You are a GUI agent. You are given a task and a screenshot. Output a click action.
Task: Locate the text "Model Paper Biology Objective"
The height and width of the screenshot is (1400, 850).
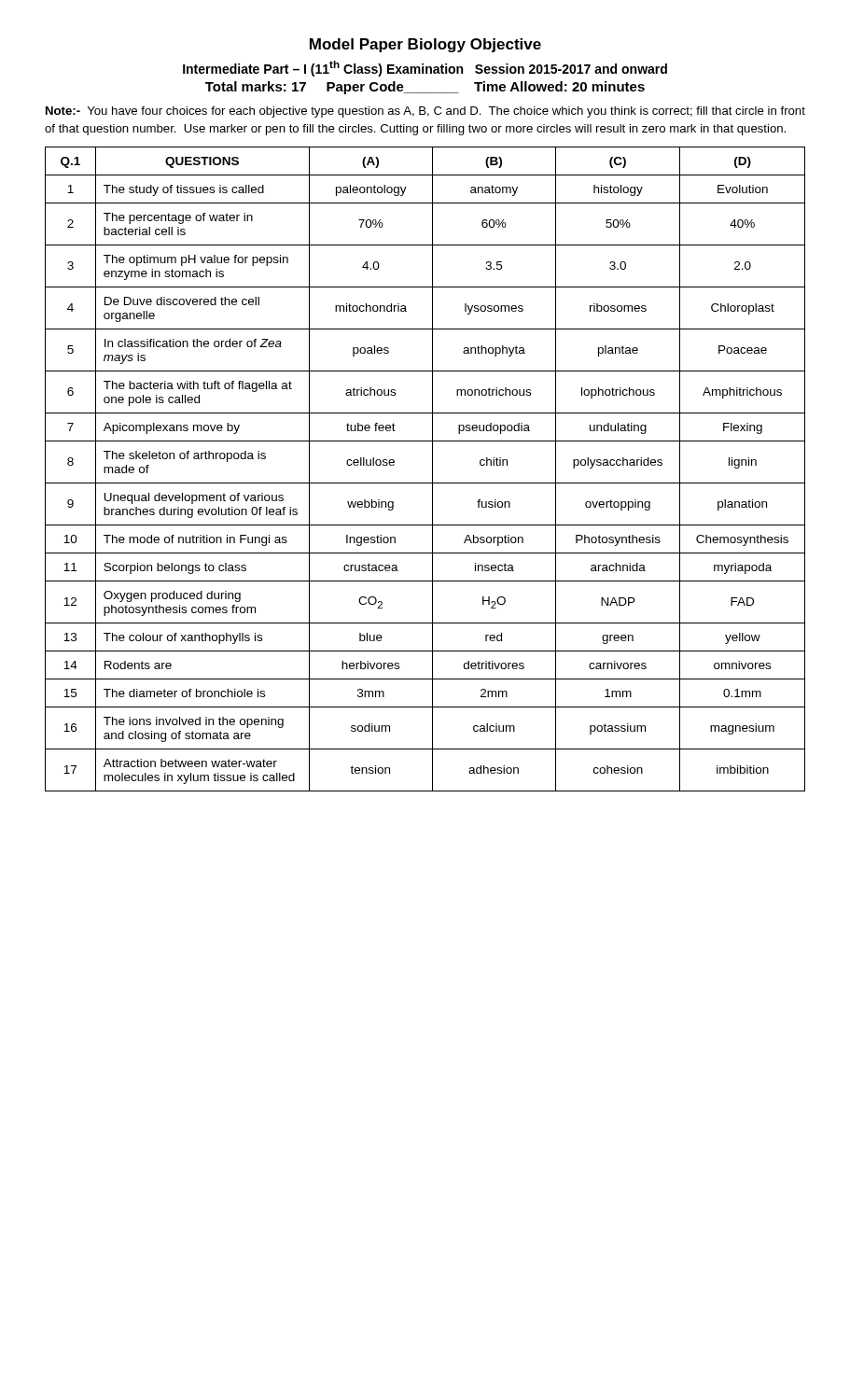pyautogui.click(x=425, y=45)
